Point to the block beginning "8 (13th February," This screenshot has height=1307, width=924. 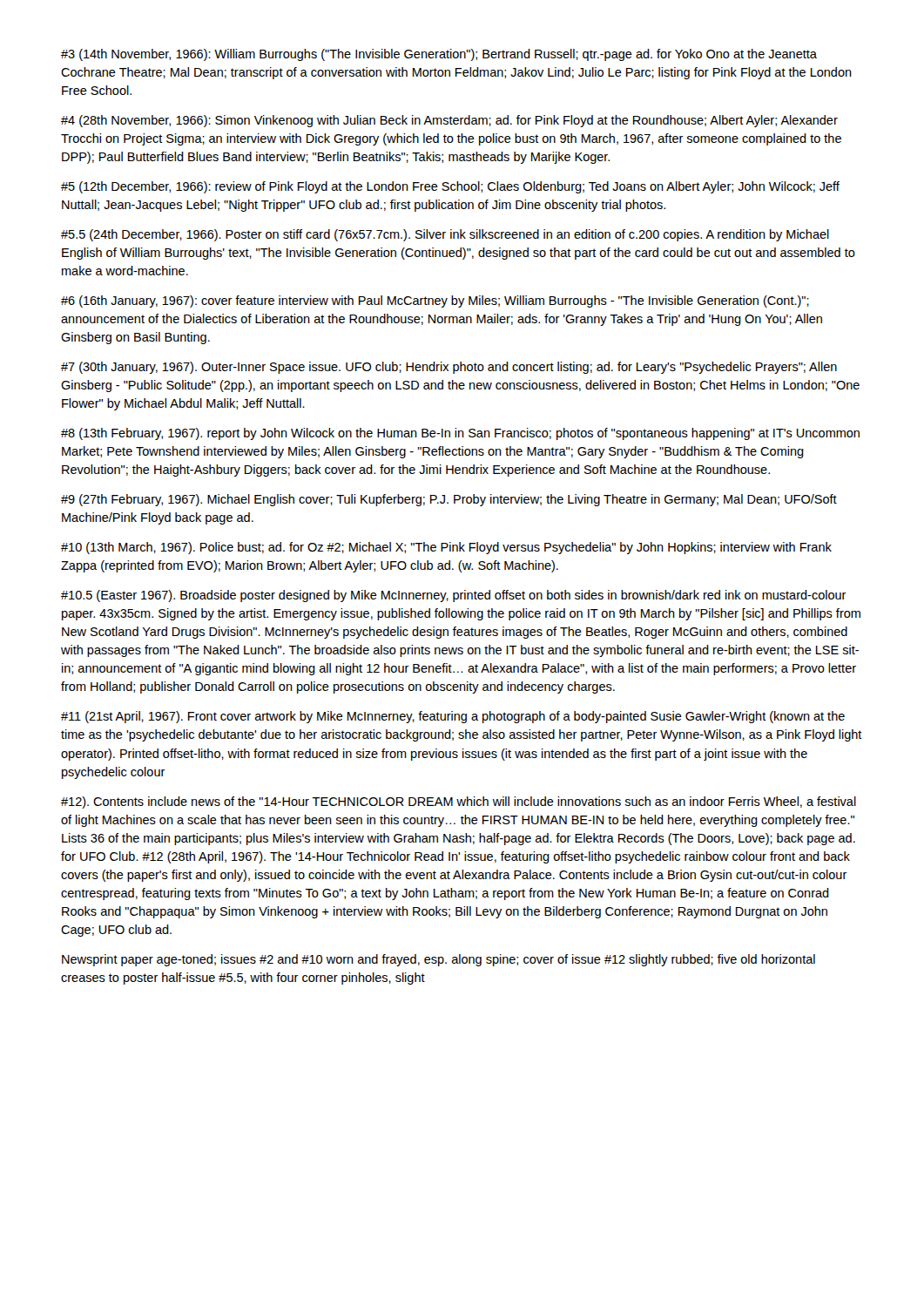click(x=461, y=452)
